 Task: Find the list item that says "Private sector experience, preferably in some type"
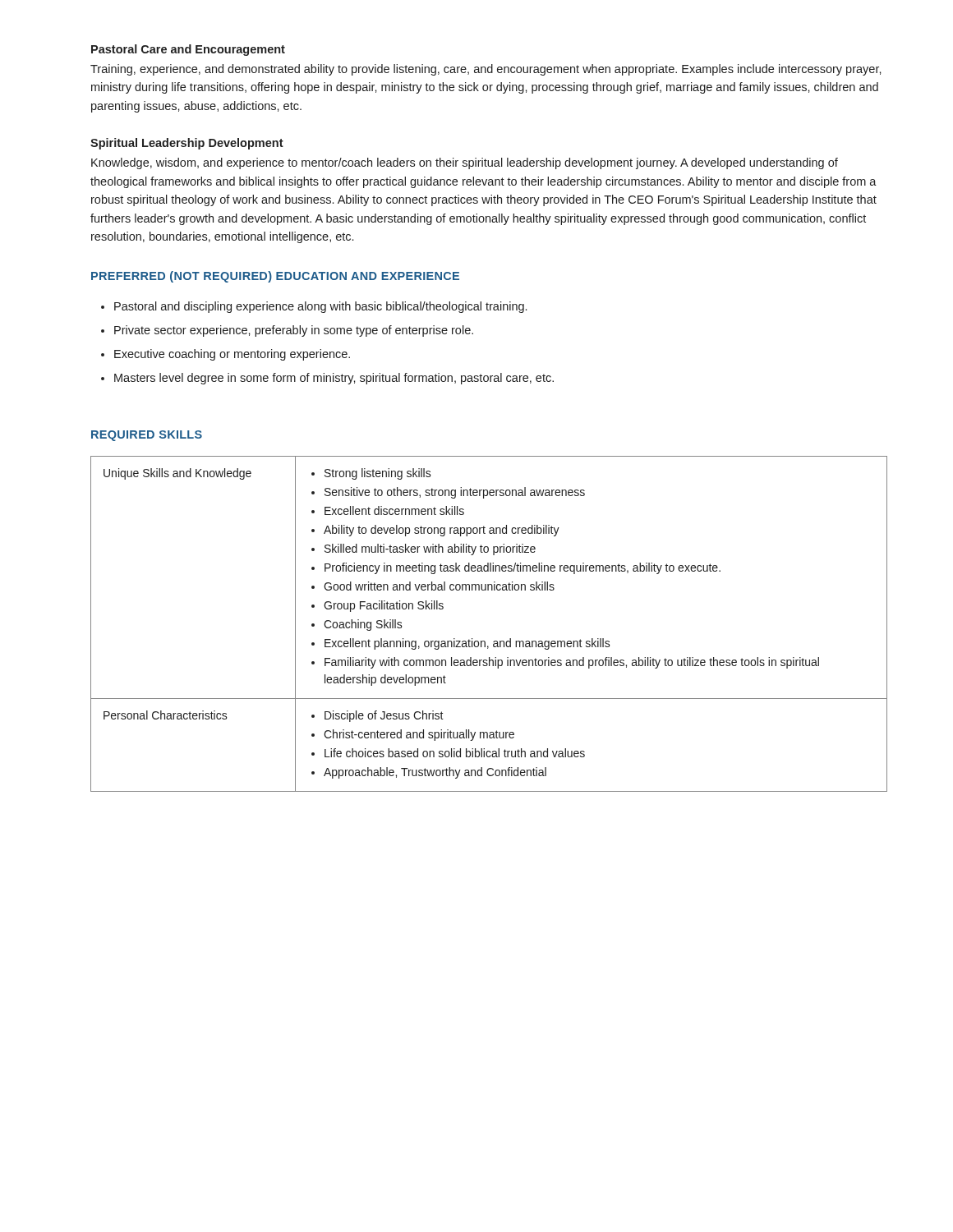click(x=287, y=331)
